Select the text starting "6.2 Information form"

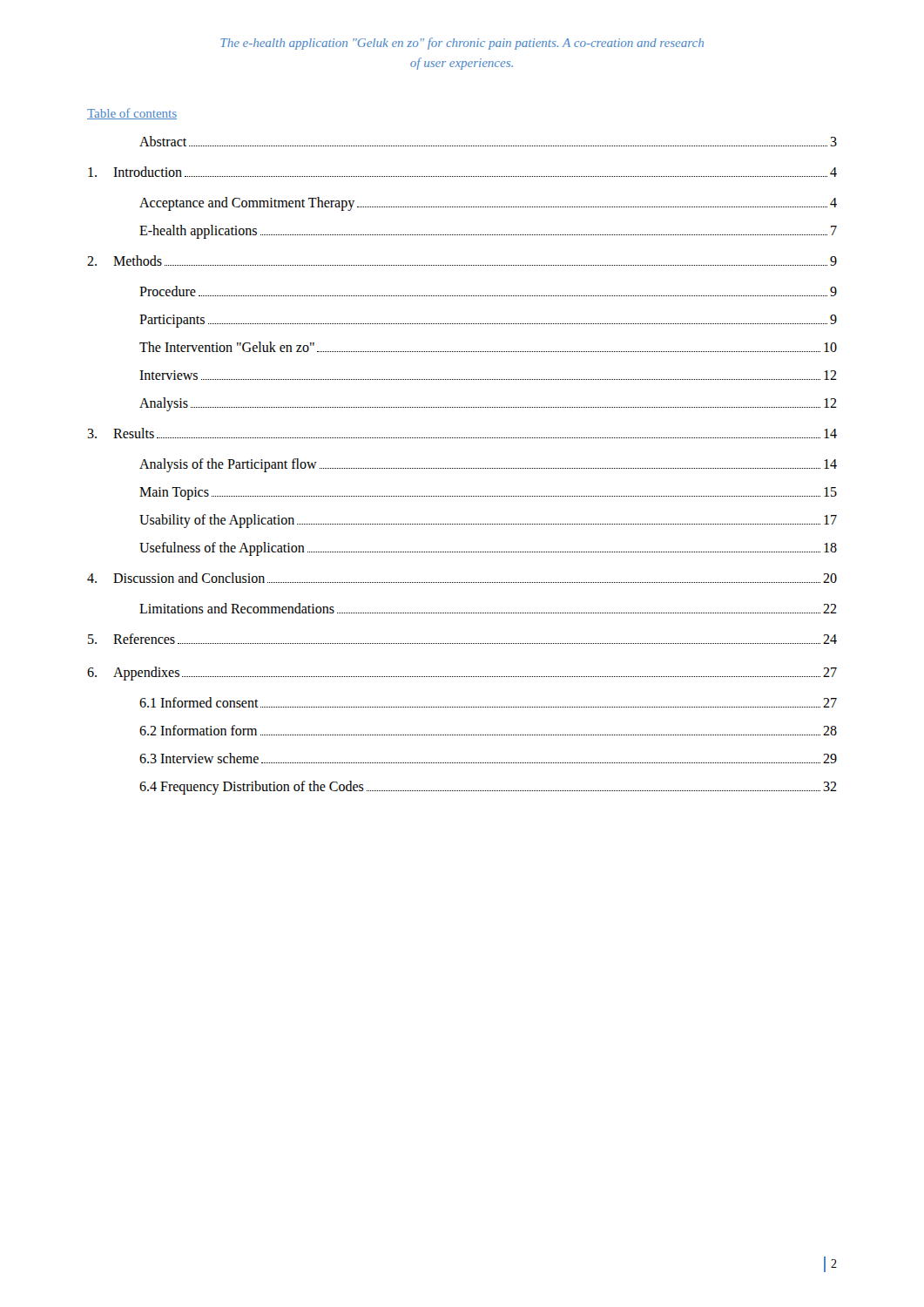[x=475, y=731]
